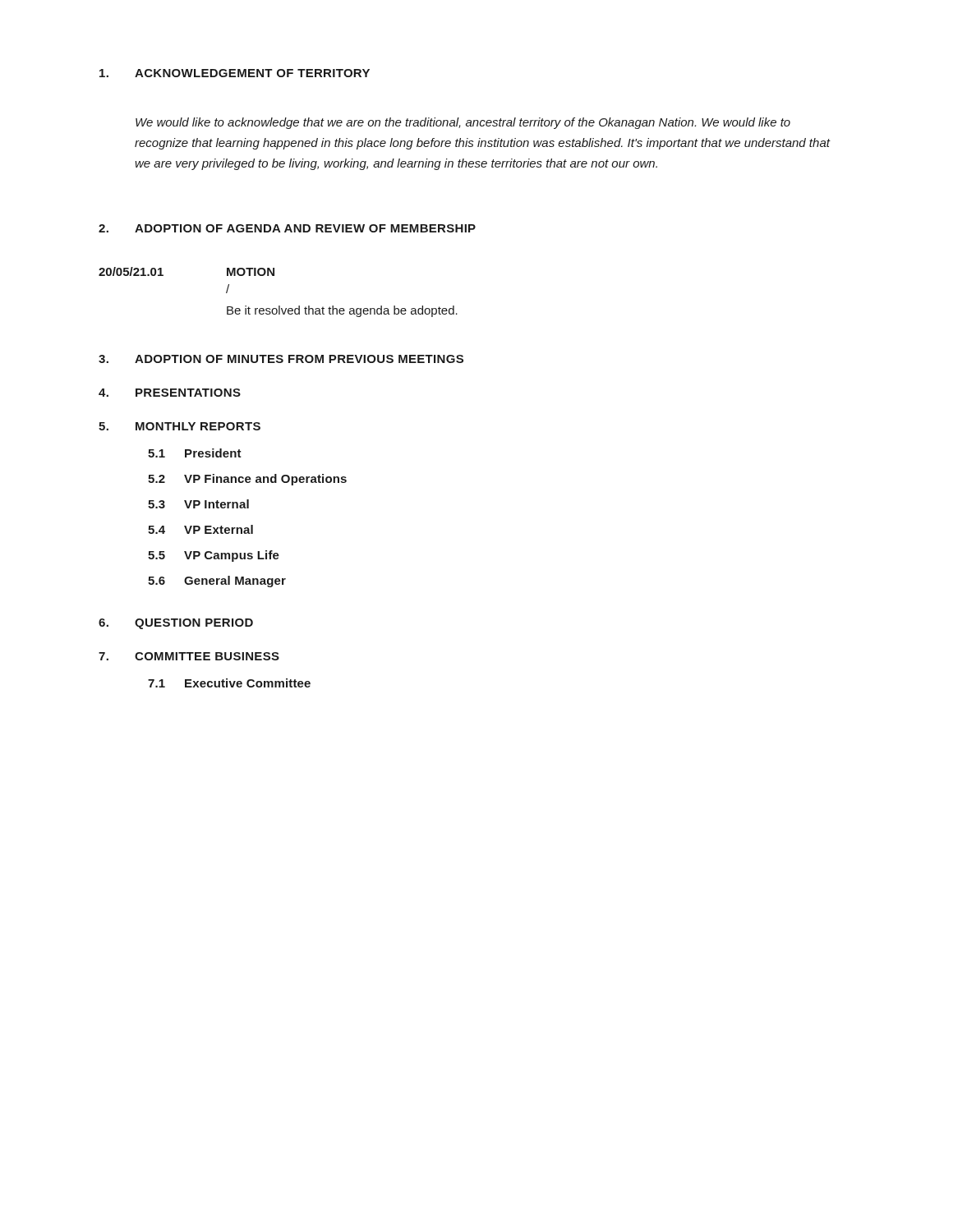Navigate to the region starting "1. ACKNOWLEDGEMENT OF"

pos(234,73)
